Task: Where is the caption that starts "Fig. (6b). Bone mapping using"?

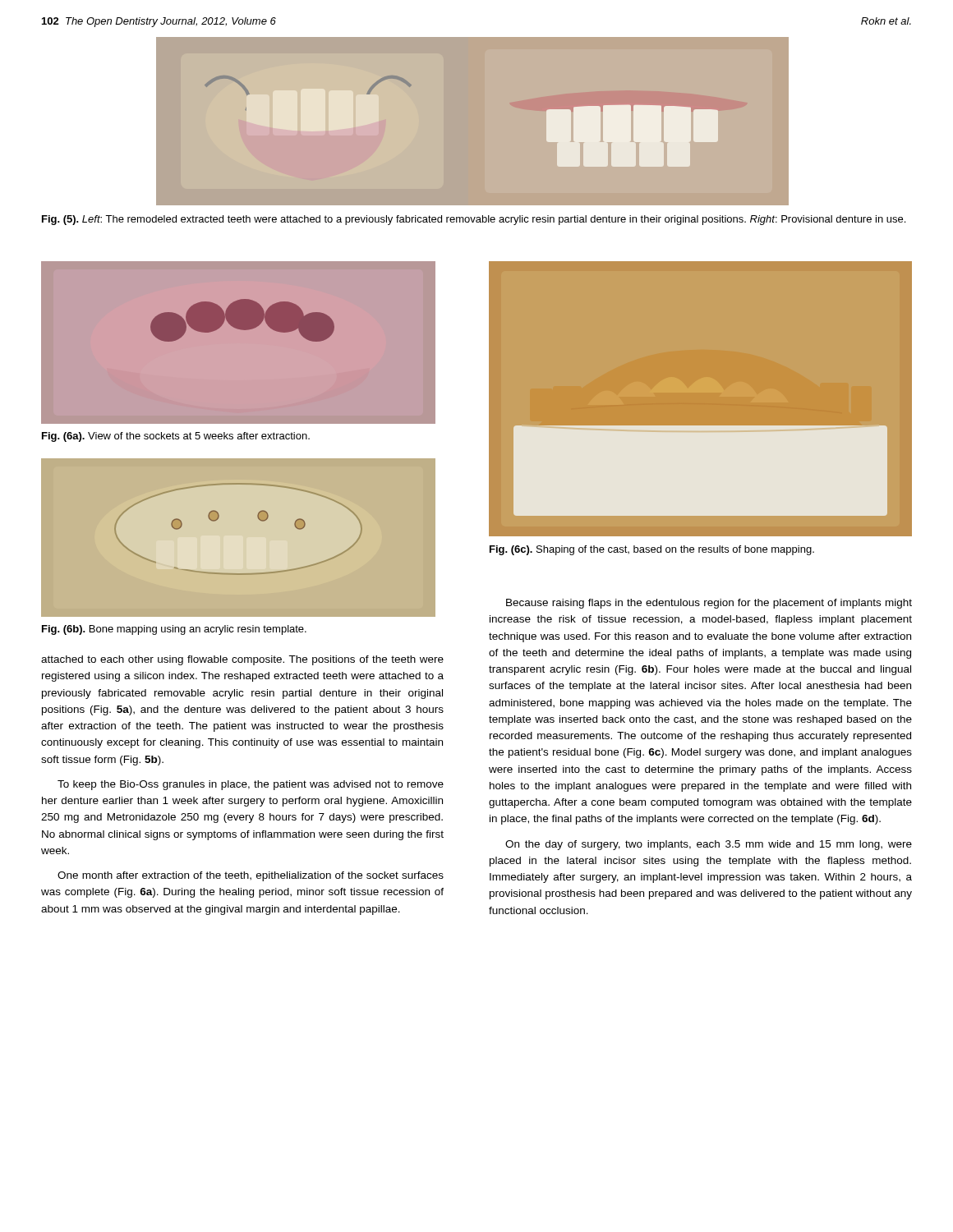Action: click(x=174, y=629)
